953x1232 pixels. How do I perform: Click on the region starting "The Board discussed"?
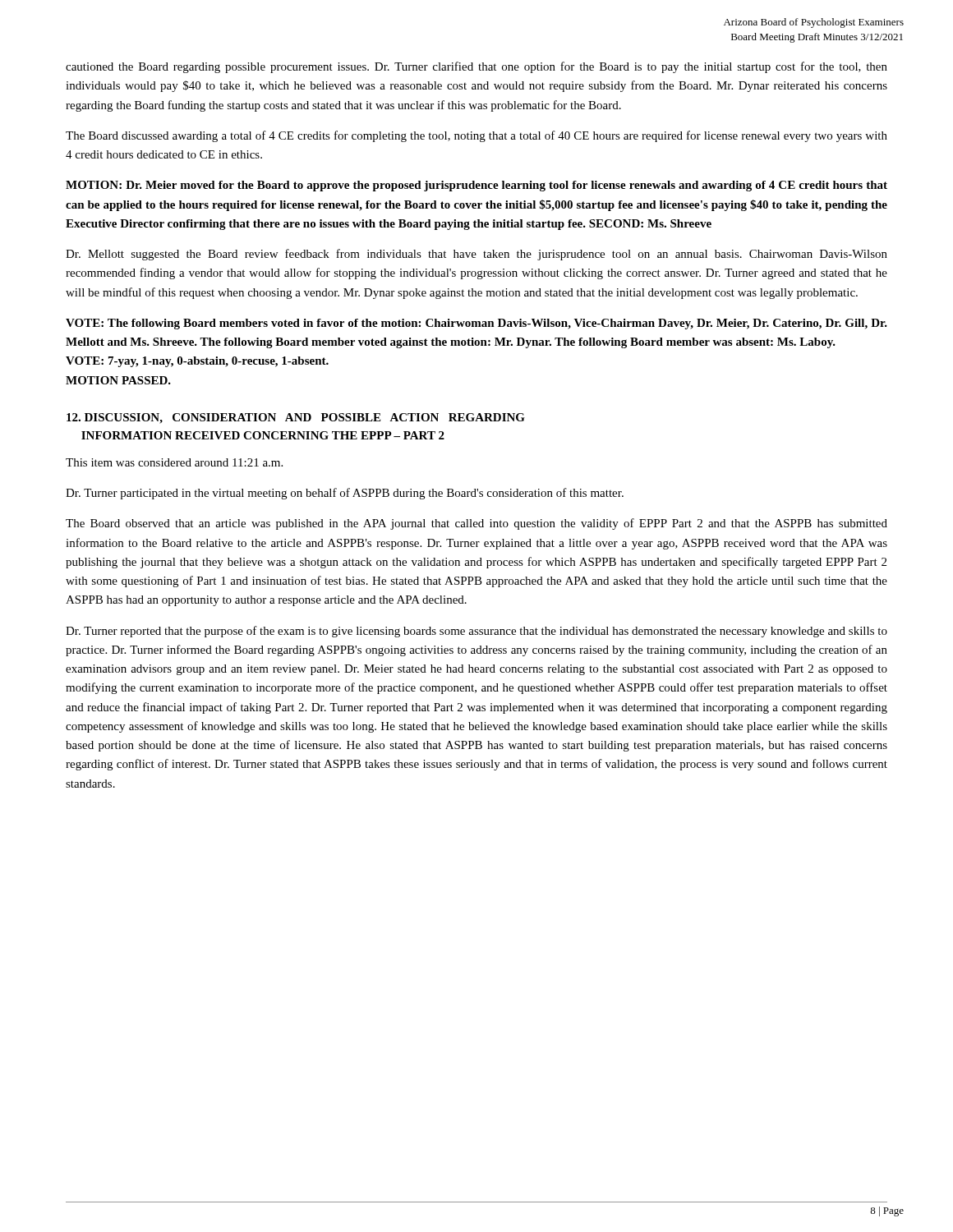476,145
